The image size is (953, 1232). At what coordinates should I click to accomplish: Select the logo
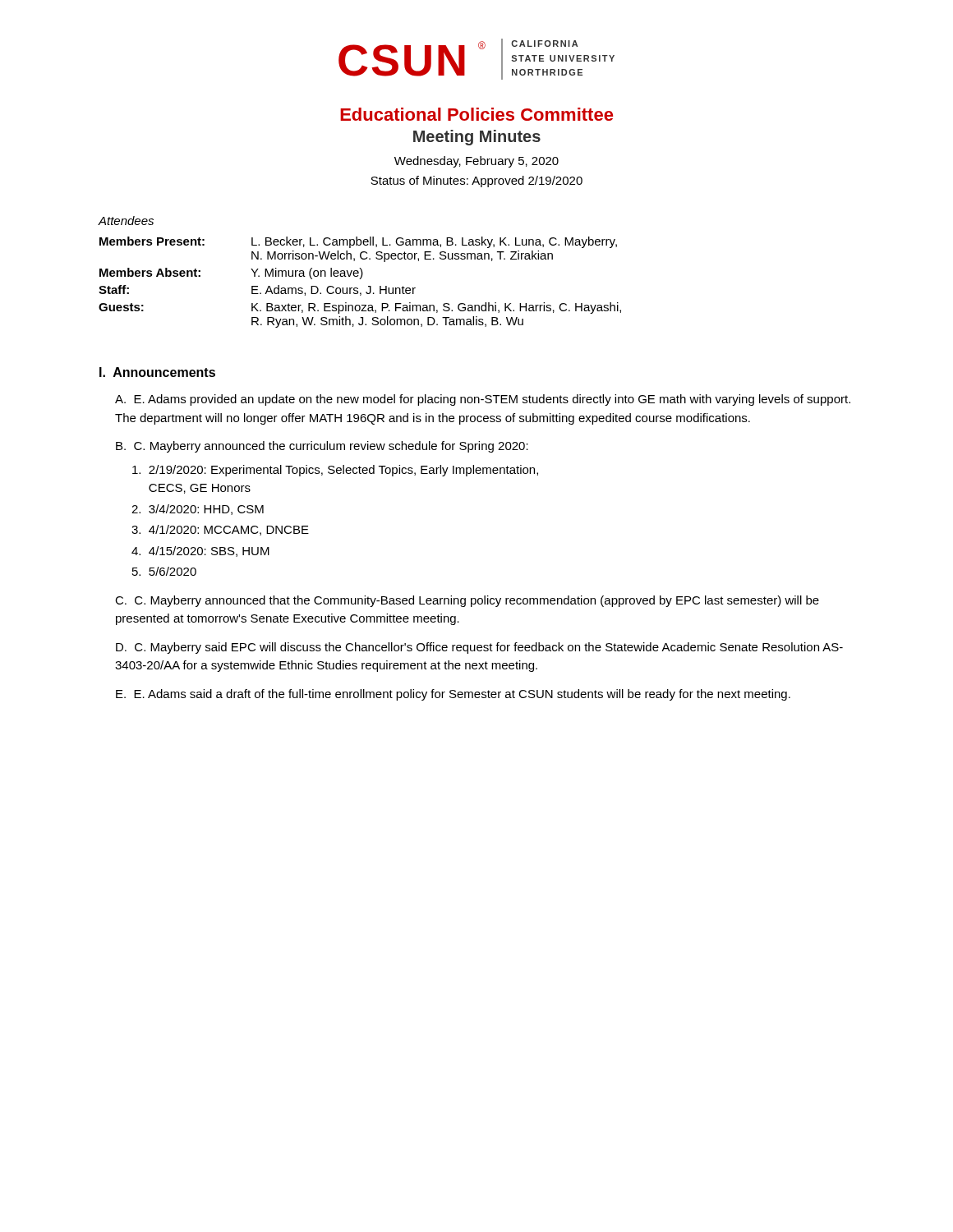point(476,63)
